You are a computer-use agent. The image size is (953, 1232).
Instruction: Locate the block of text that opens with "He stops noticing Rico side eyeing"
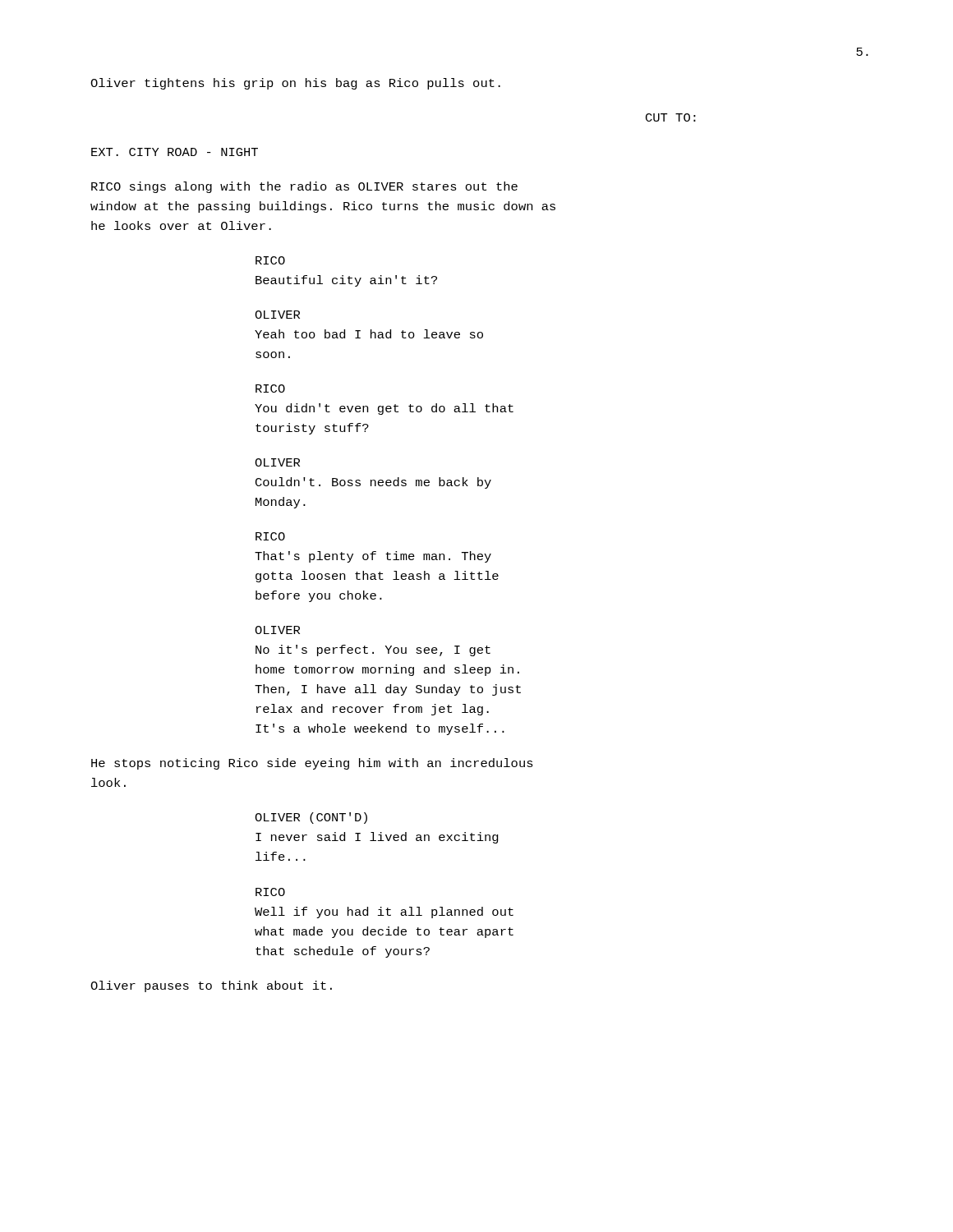pyautogui.click(x=312, y=774)
